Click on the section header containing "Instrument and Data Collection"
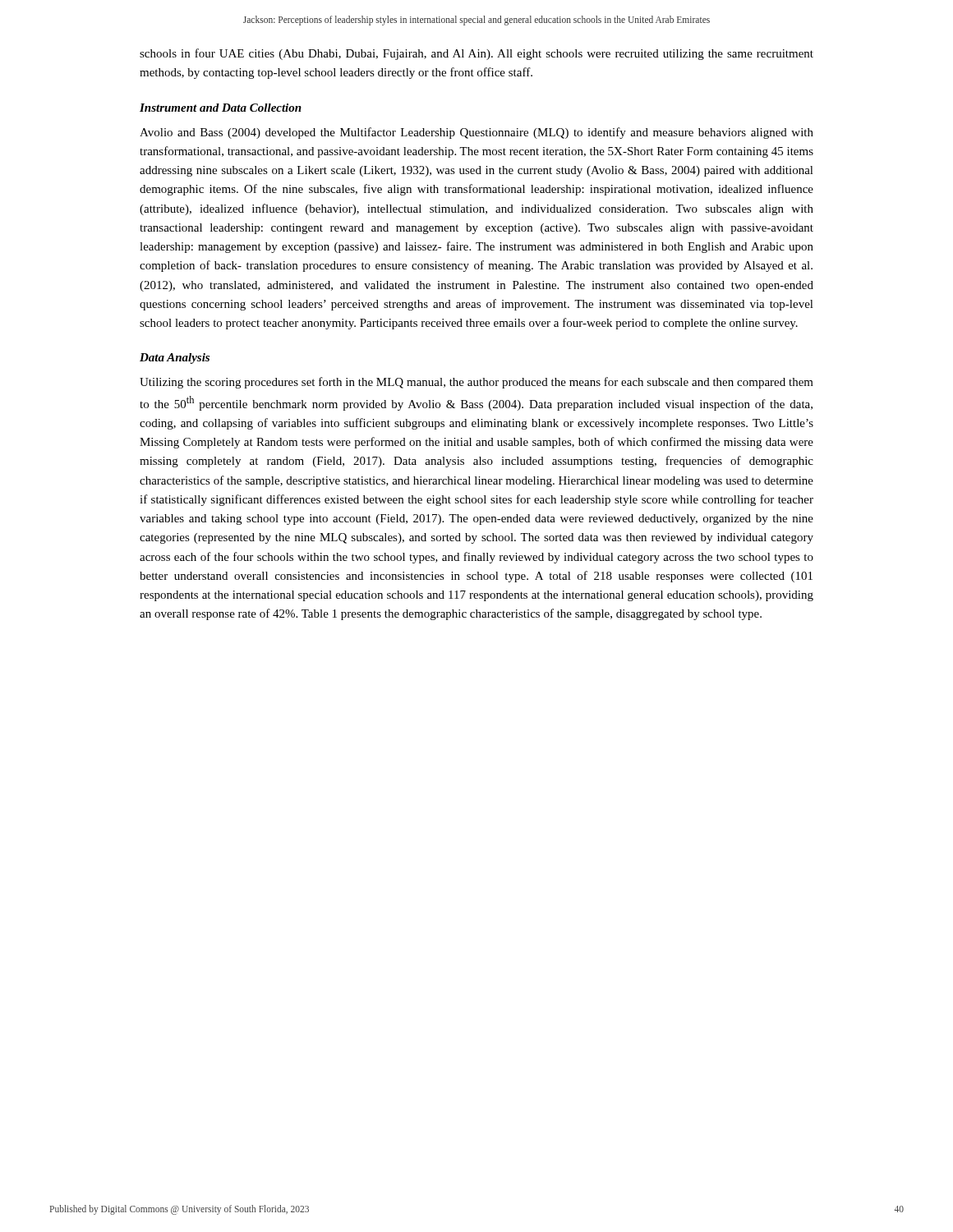This screenshot has width=953, height=1232. coord(221,107)
